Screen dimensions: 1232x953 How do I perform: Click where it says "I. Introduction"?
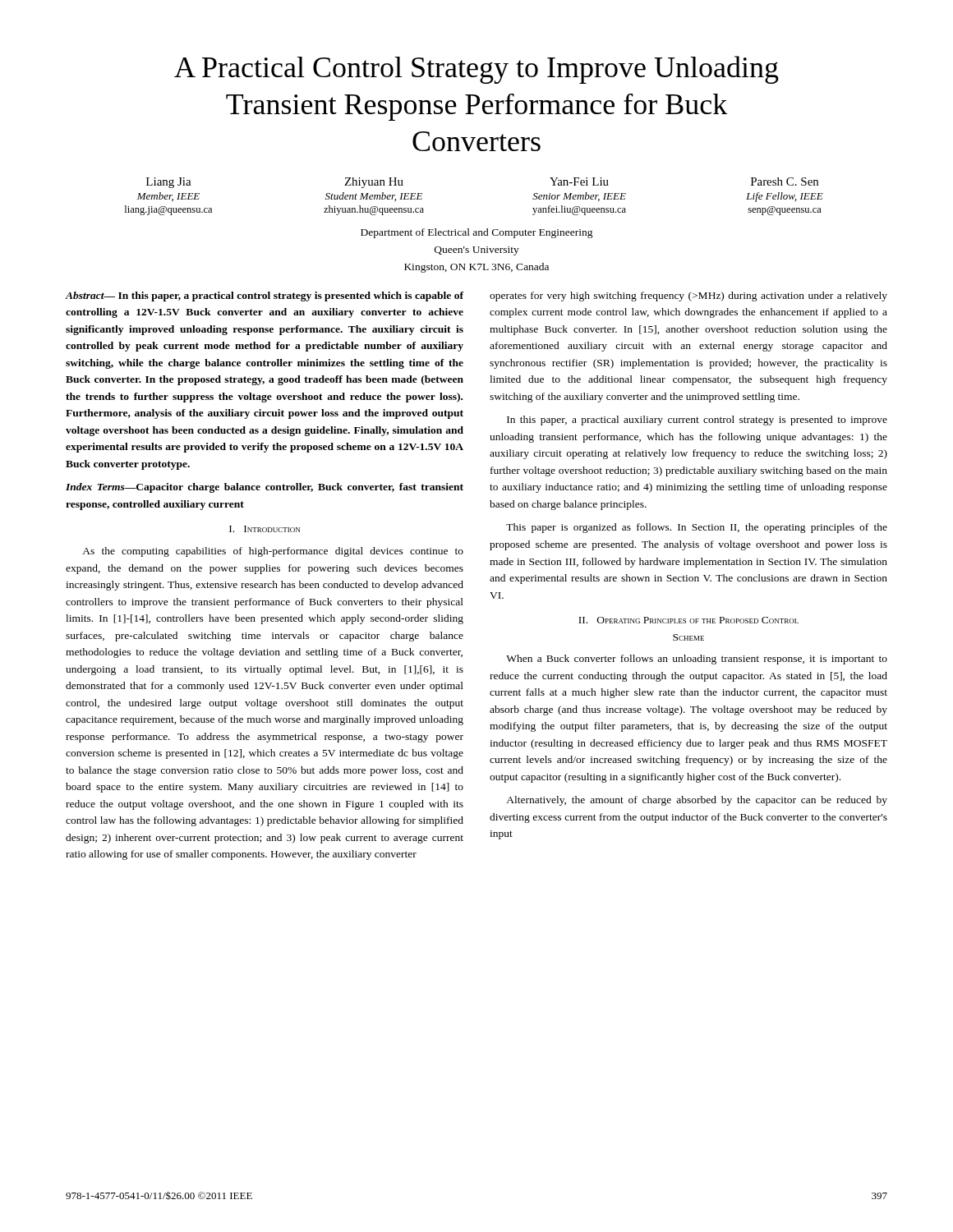(265, 529)
